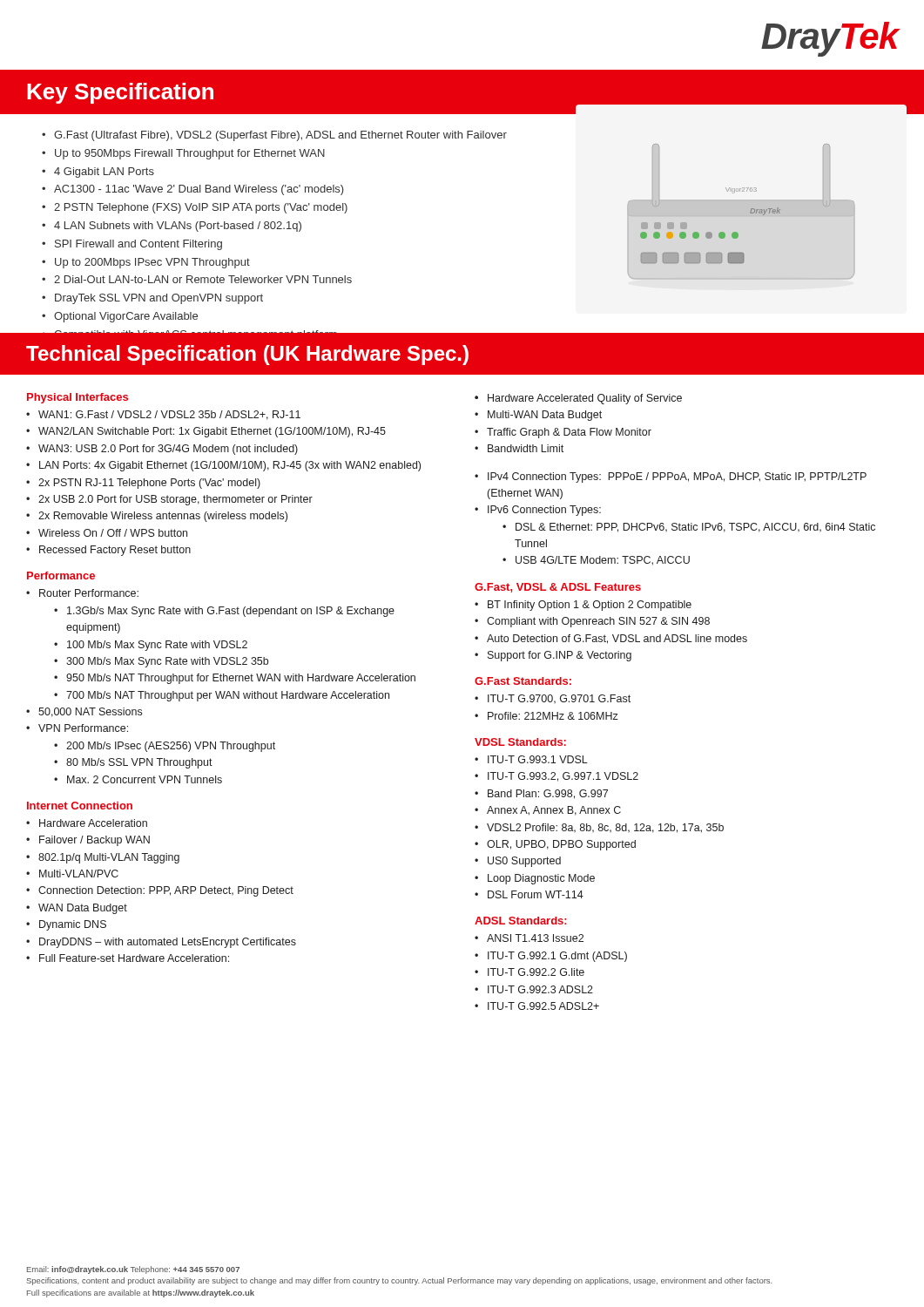This screenshot has width=924, height=1307.
Task: Select the list item that says "ITU-T G.992.2 G.lite"
Action: pos(536,973)
